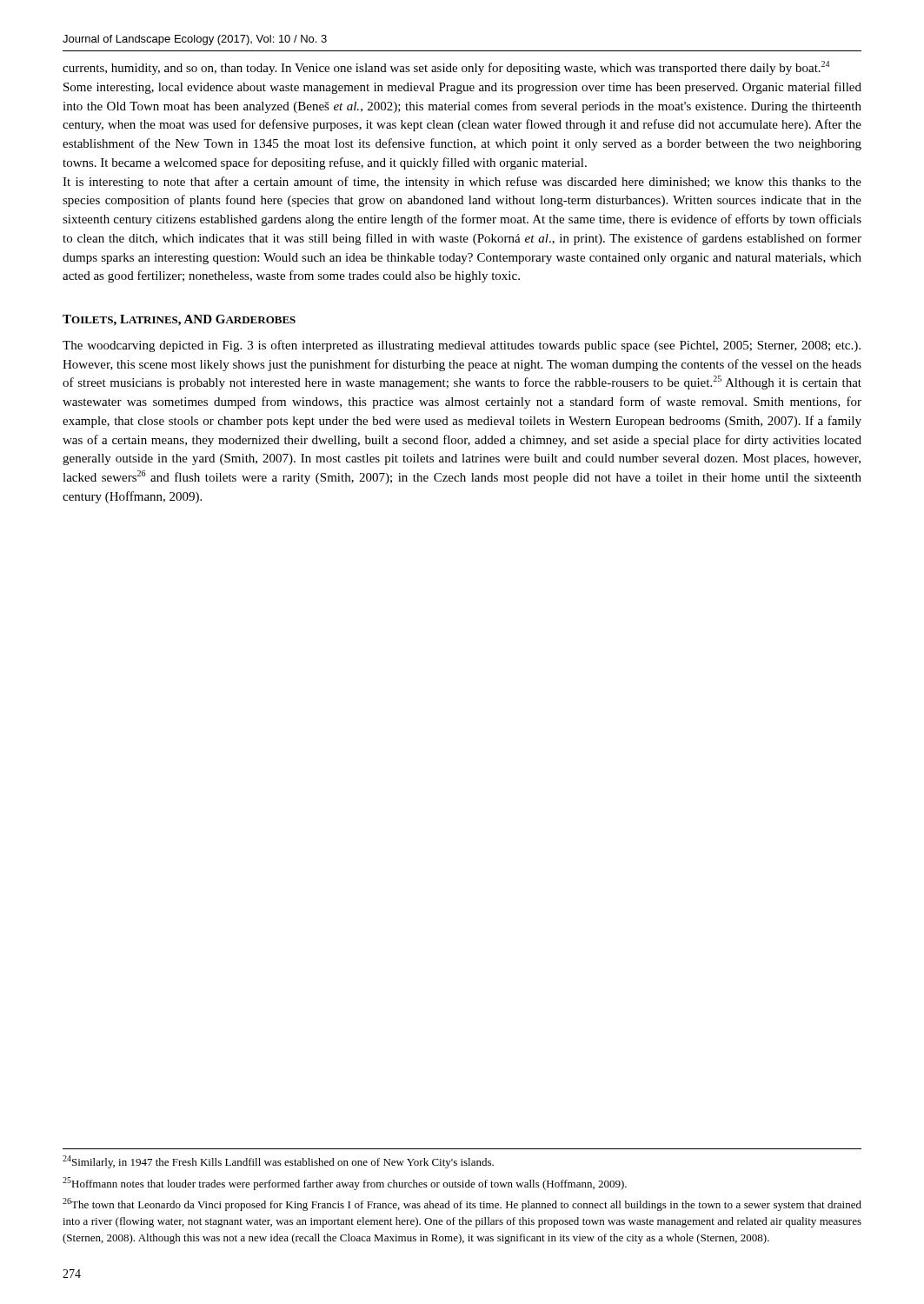
Task: Locate the passage starting "The woodcarving depicted in Fig."
Action: click(462, 421)
